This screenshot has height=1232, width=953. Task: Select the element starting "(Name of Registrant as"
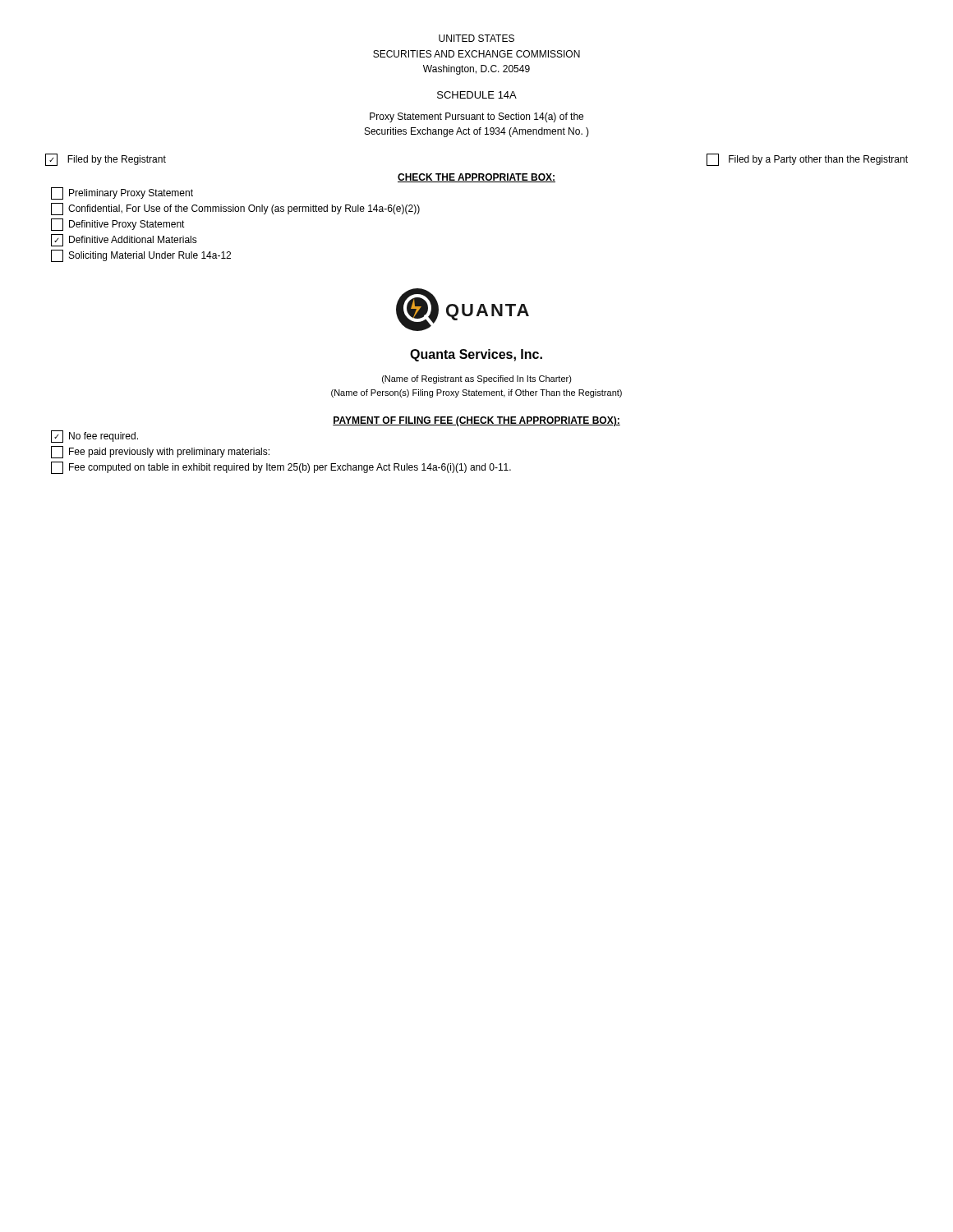[x=476, y=386]
